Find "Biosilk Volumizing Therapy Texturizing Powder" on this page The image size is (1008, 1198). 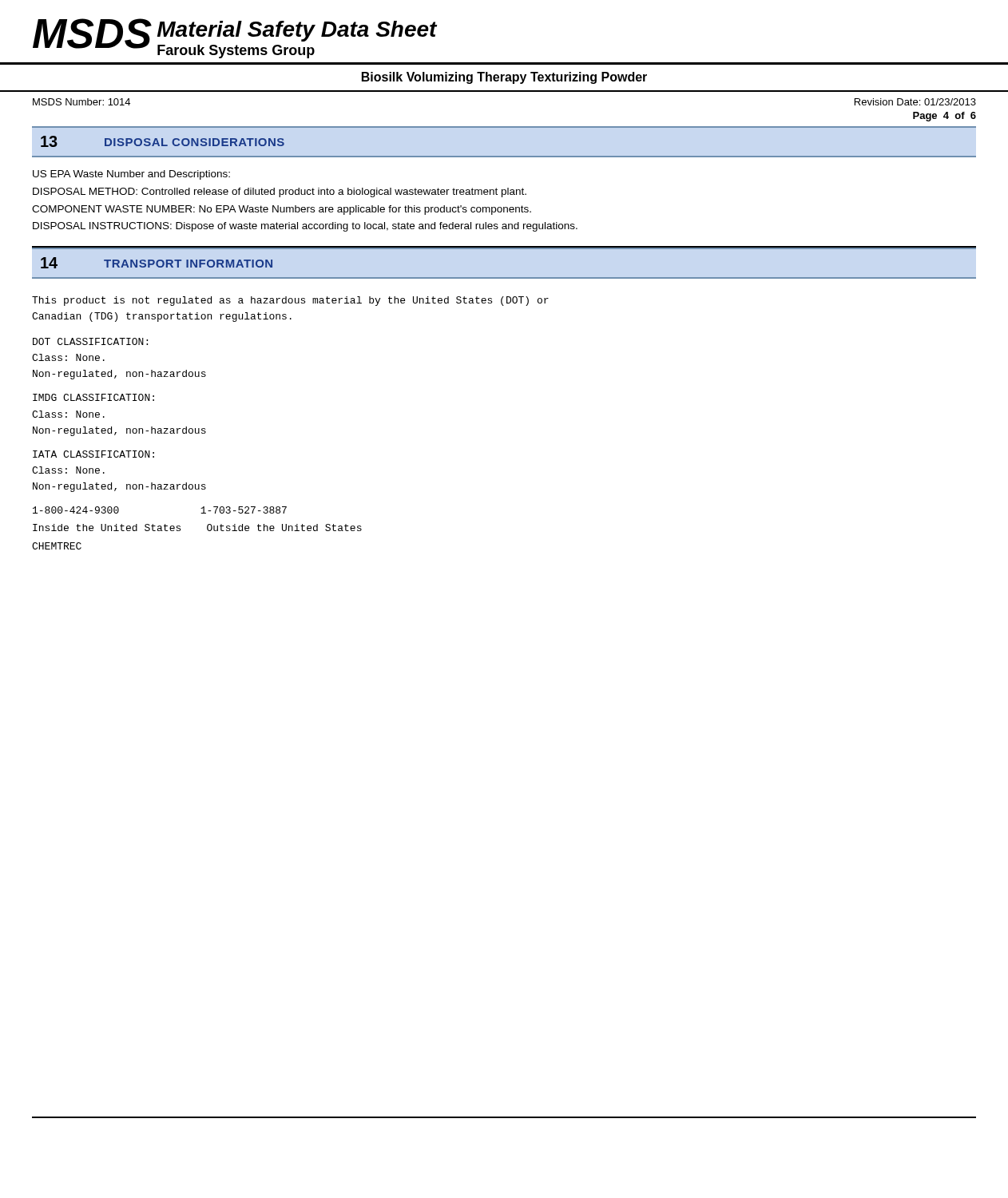(504, 77)
